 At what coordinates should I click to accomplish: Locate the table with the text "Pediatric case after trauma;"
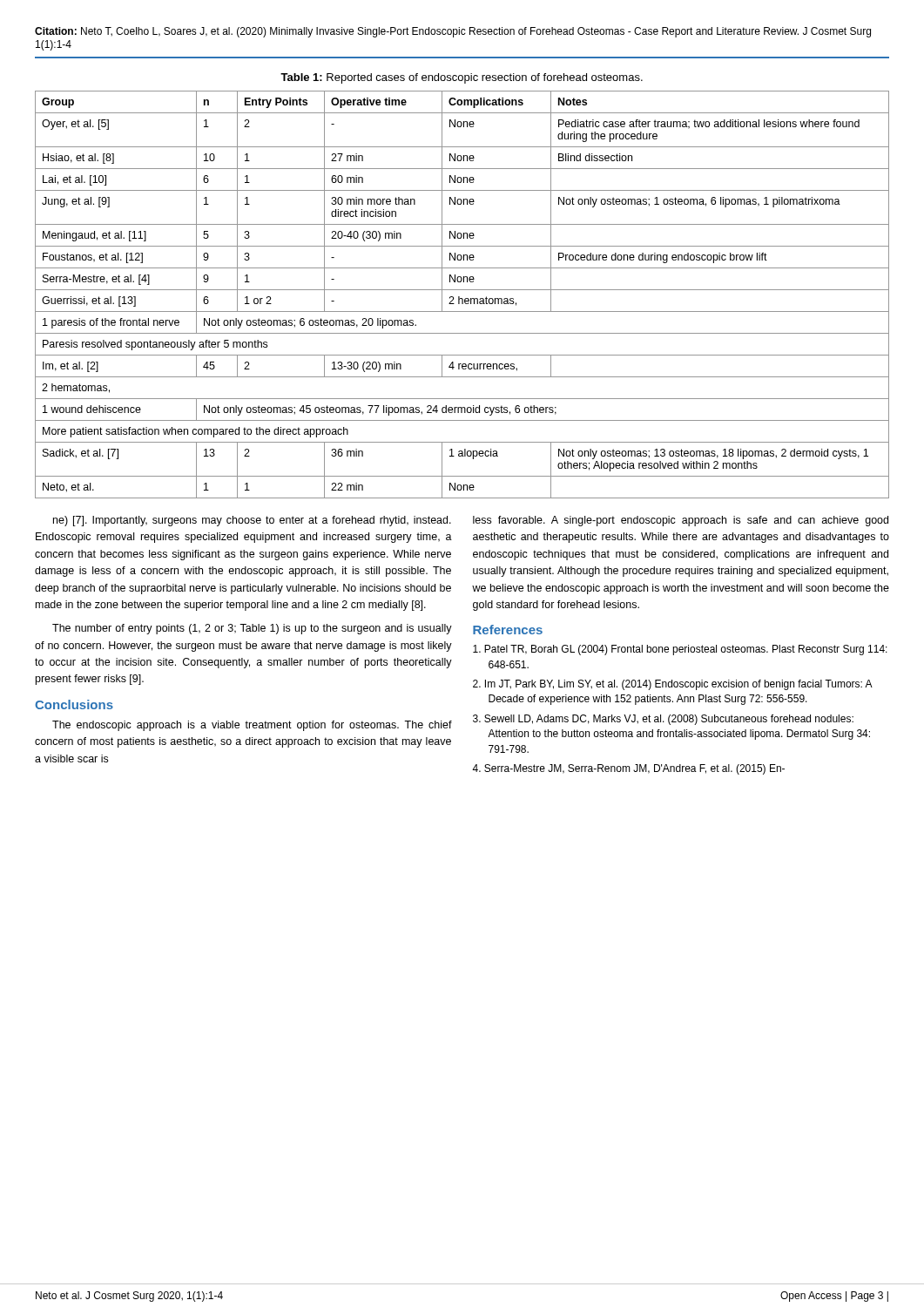(x=462, y=294)
